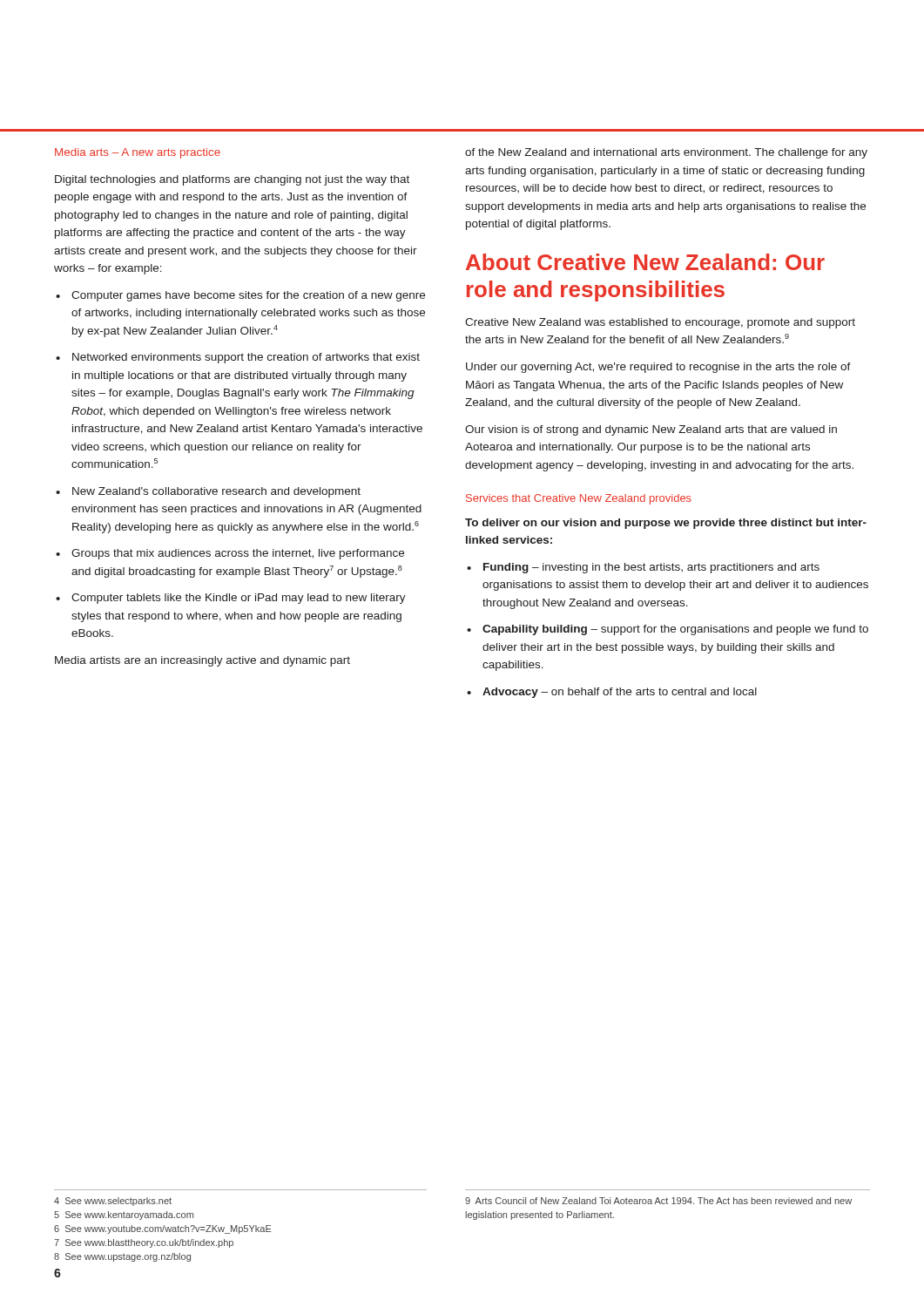Locate the list item that says "Computer games have become sites"
Screen dimensions: 1307x924
[240, 313]
